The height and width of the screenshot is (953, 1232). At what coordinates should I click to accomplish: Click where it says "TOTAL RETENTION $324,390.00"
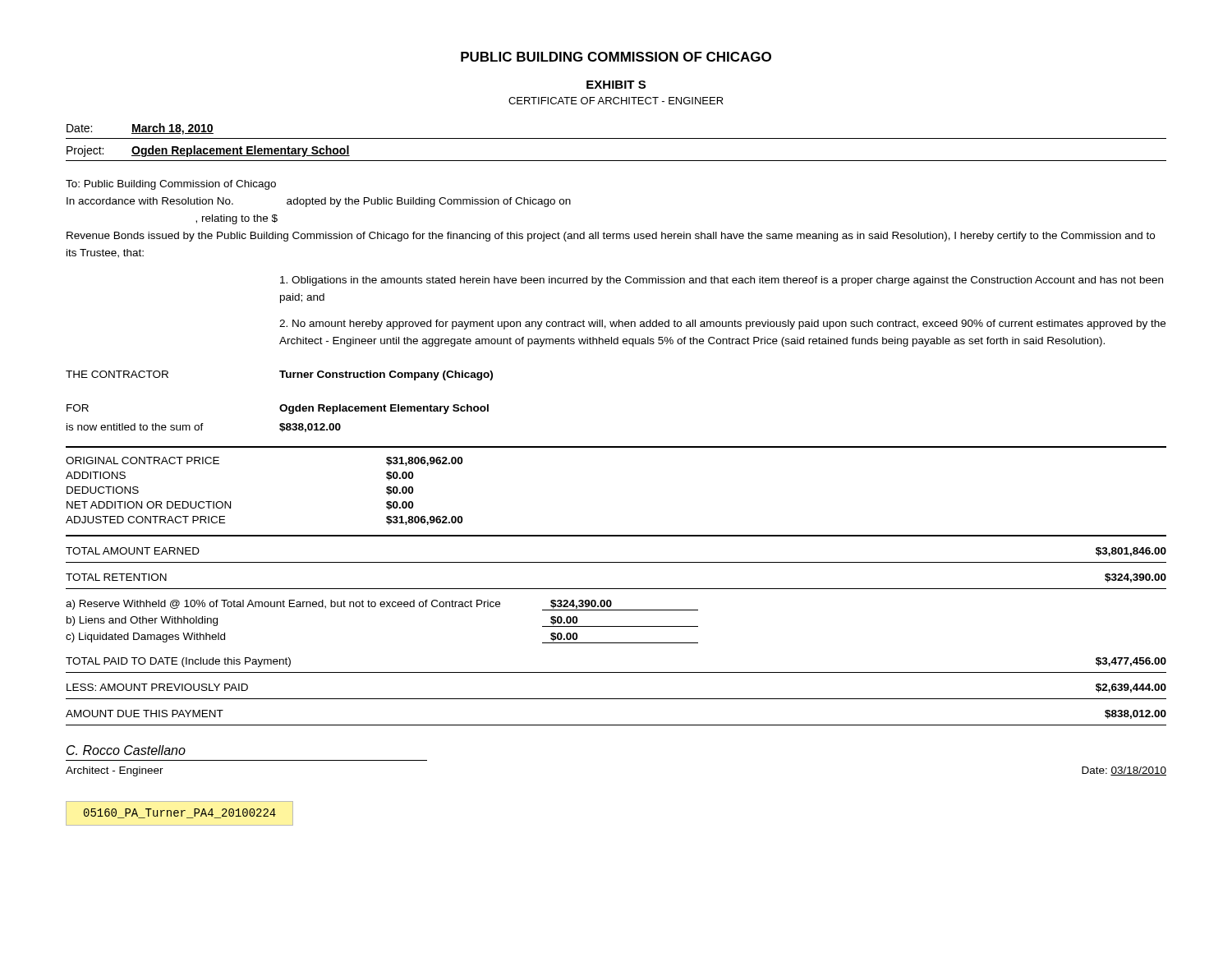pos(616,577)
